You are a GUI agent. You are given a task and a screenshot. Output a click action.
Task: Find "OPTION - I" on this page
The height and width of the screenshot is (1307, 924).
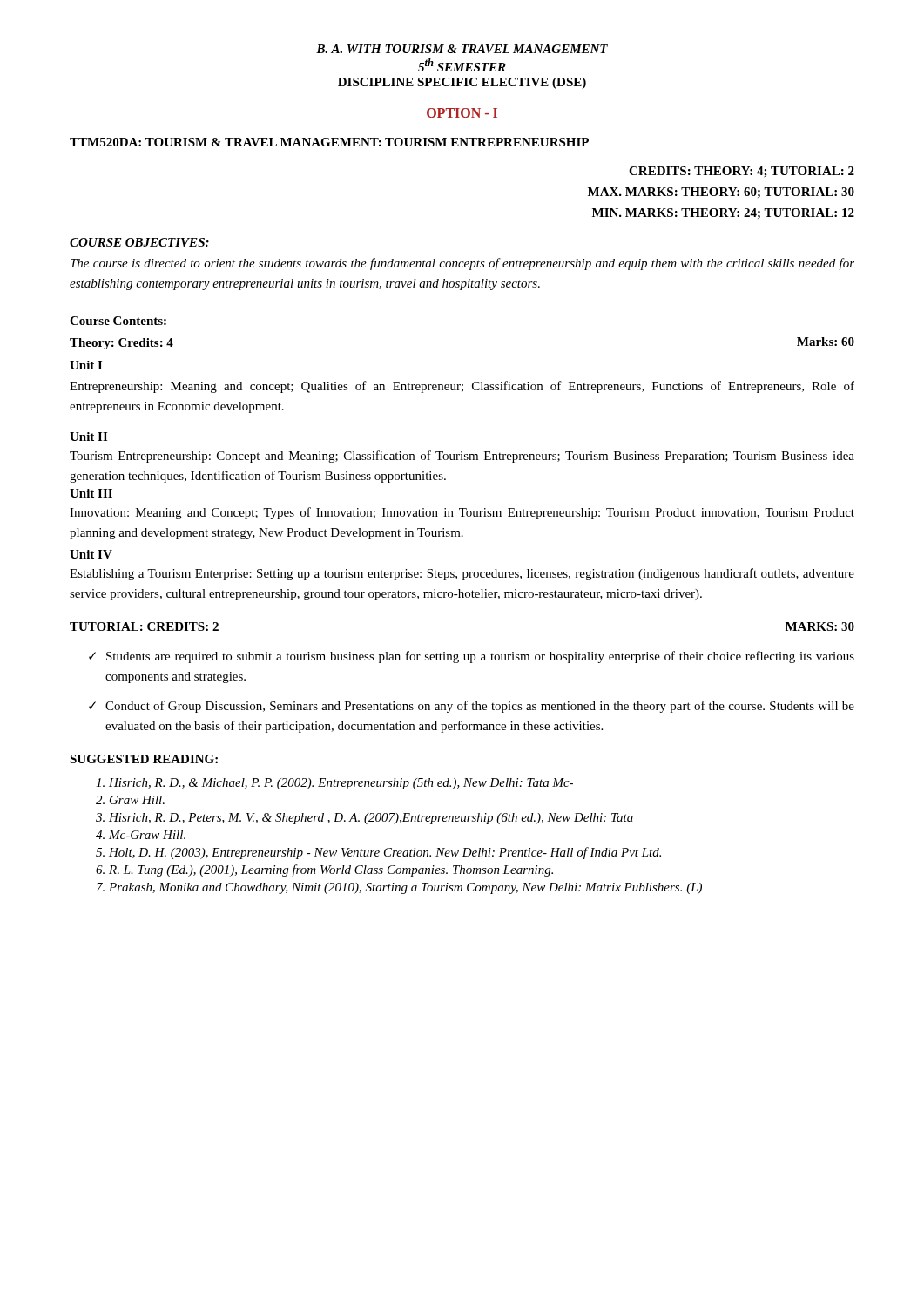(462, 113)
